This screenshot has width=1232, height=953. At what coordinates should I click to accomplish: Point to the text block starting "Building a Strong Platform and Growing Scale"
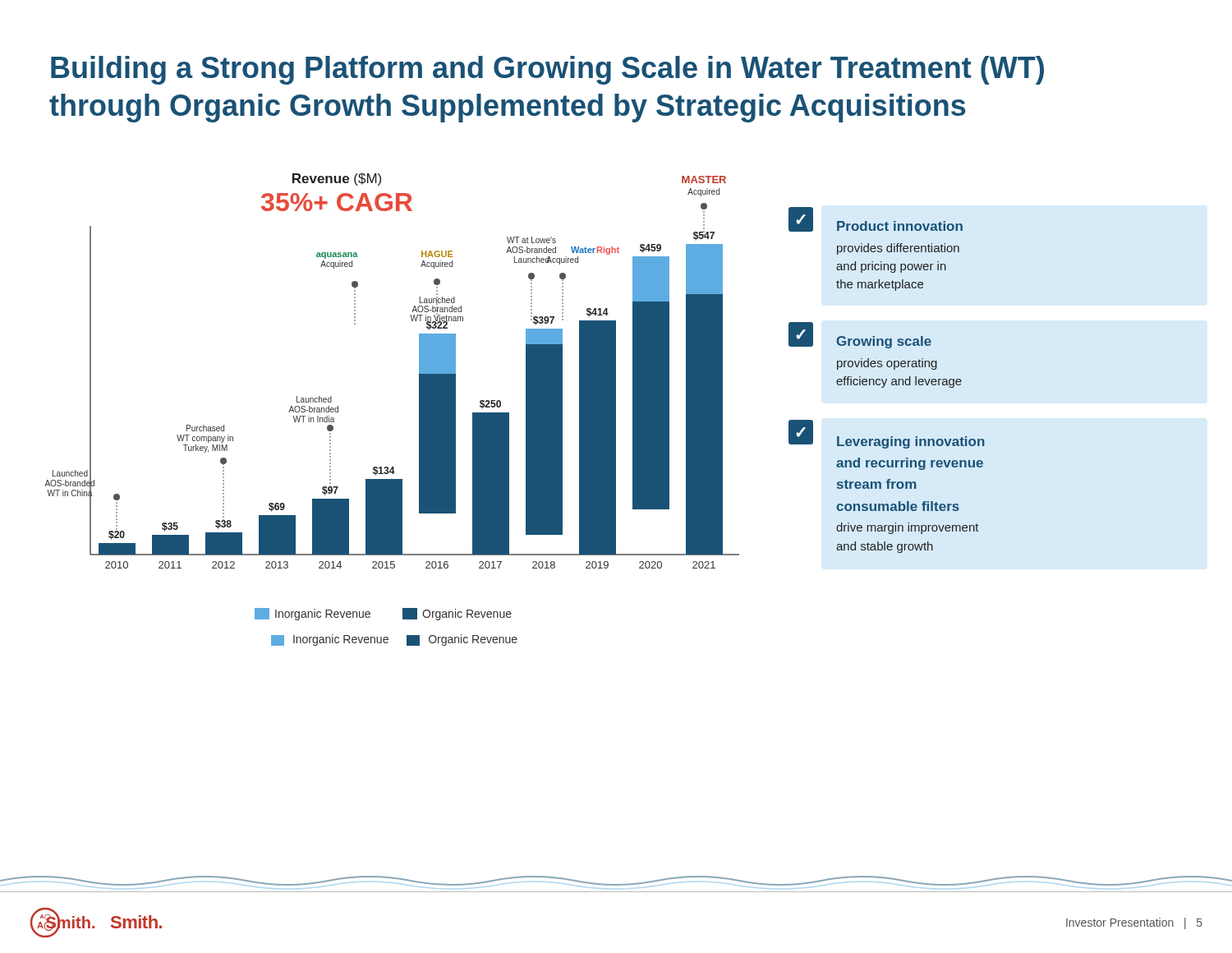pyautogui.click(x=616, y=87)
